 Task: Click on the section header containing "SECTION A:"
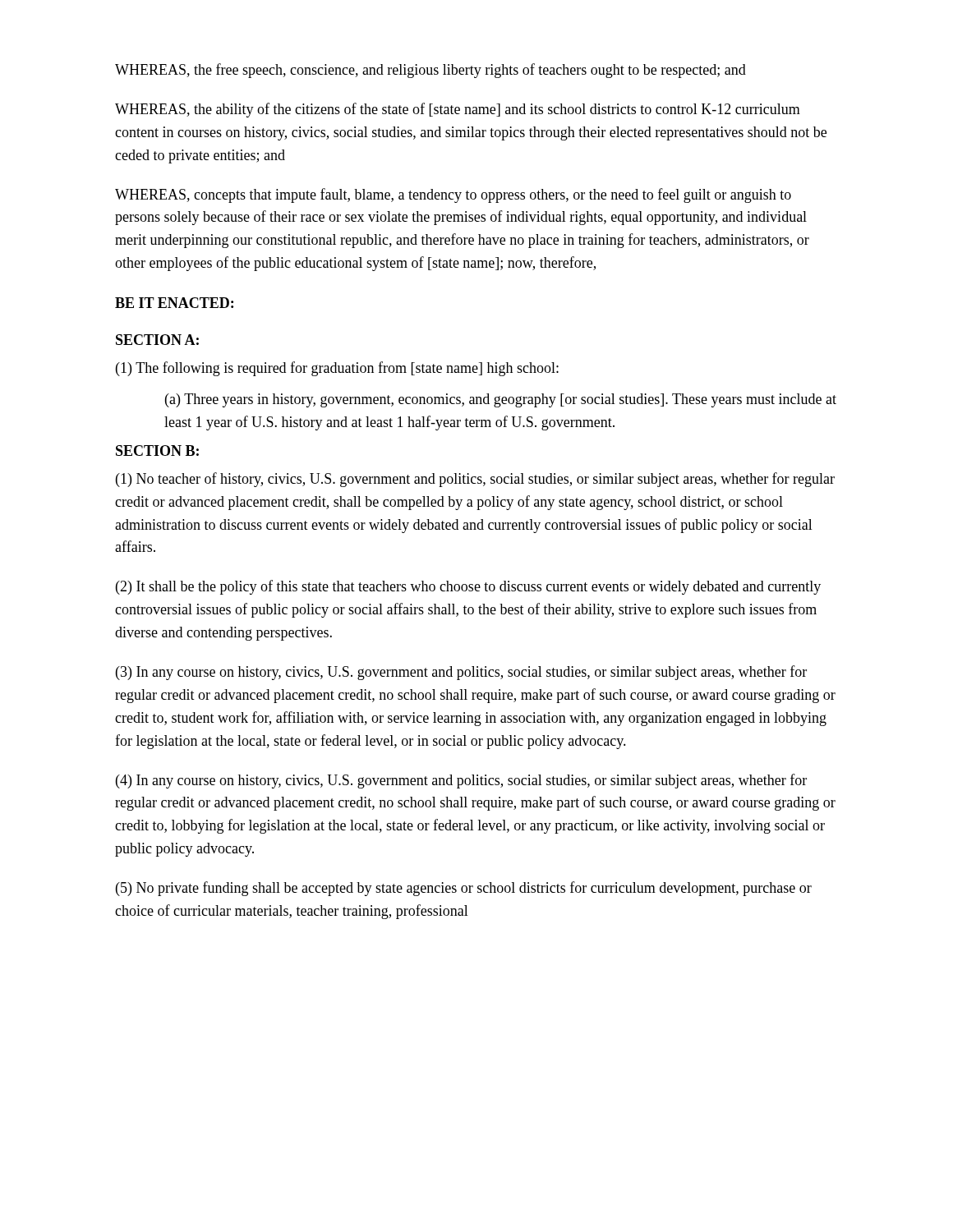tap(158, 340)
